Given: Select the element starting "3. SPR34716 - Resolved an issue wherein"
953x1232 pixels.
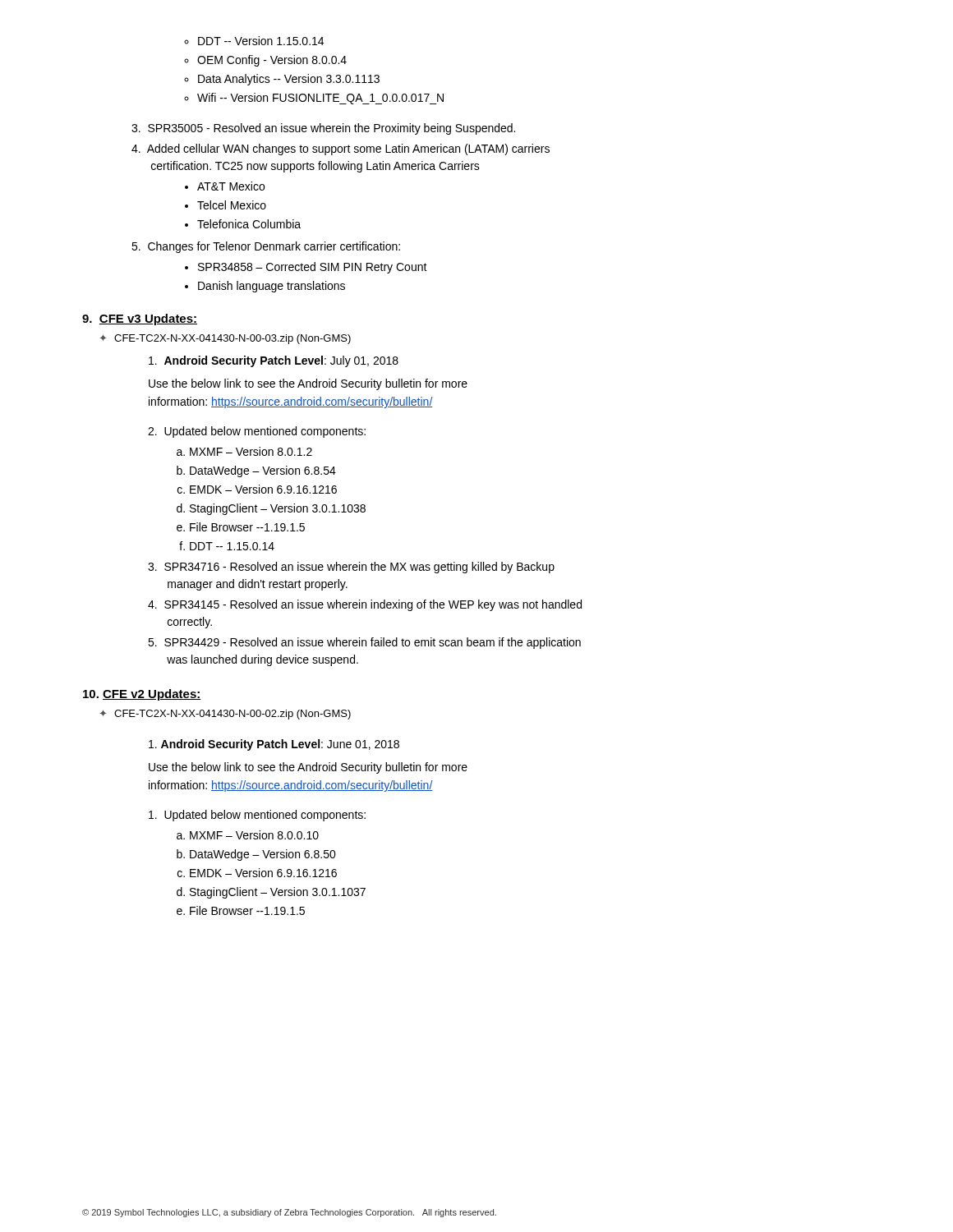Looking at the screenshot, I should pyautogui.click(x=351, y=575).
